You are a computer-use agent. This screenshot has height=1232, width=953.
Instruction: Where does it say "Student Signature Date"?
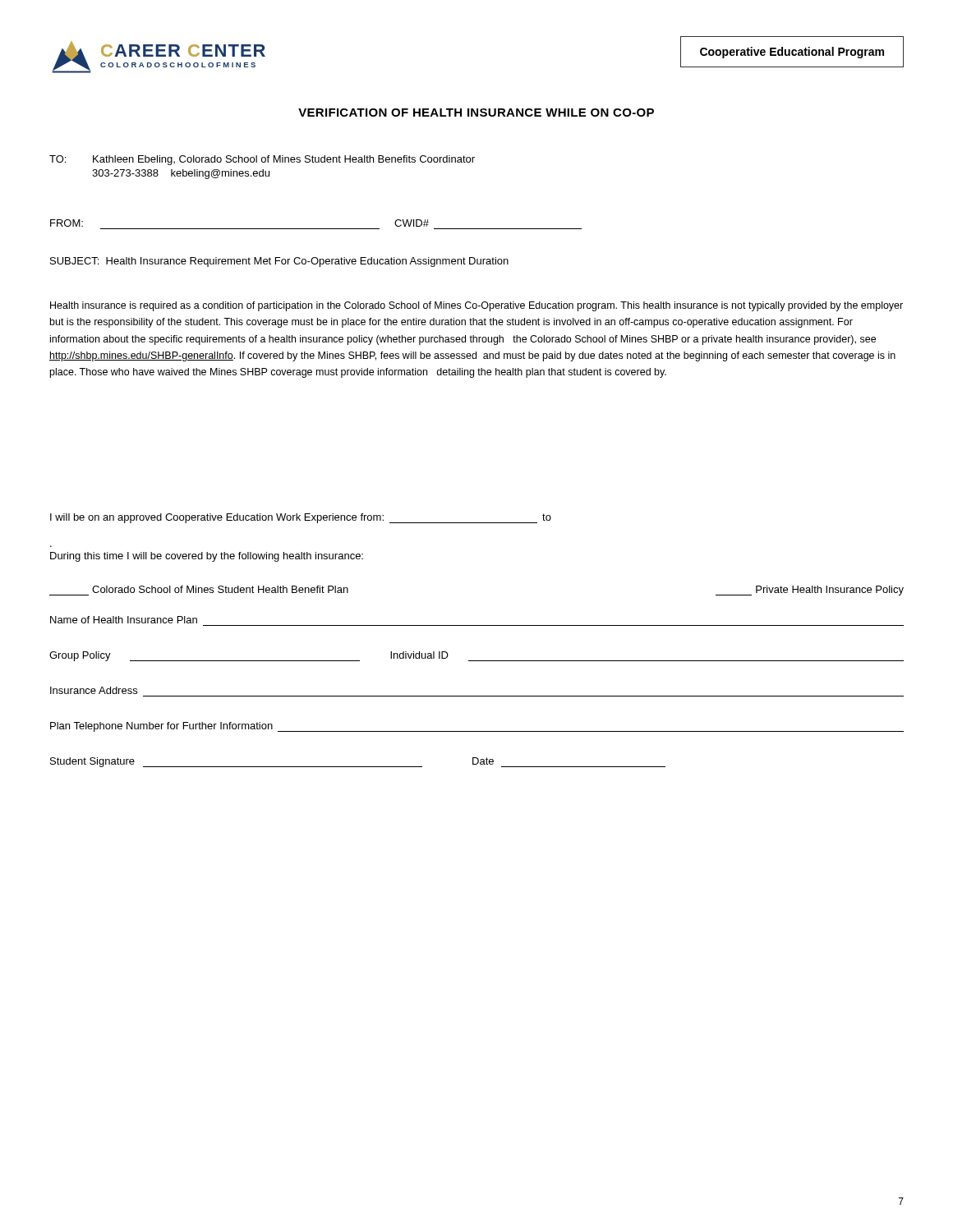pyautogui.click(x=357, y=761)
